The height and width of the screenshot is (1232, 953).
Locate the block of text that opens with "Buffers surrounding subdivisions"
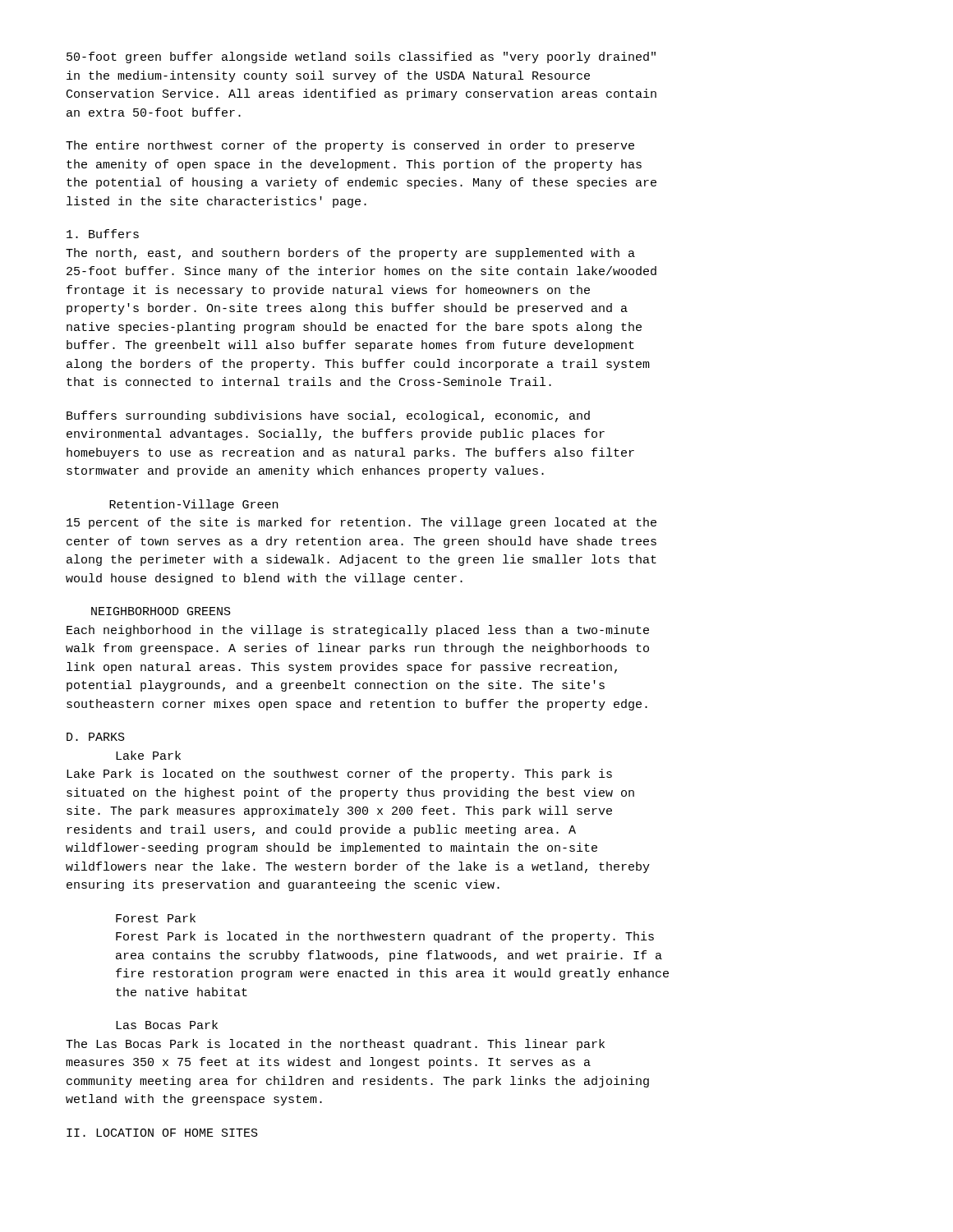(350, 444)
